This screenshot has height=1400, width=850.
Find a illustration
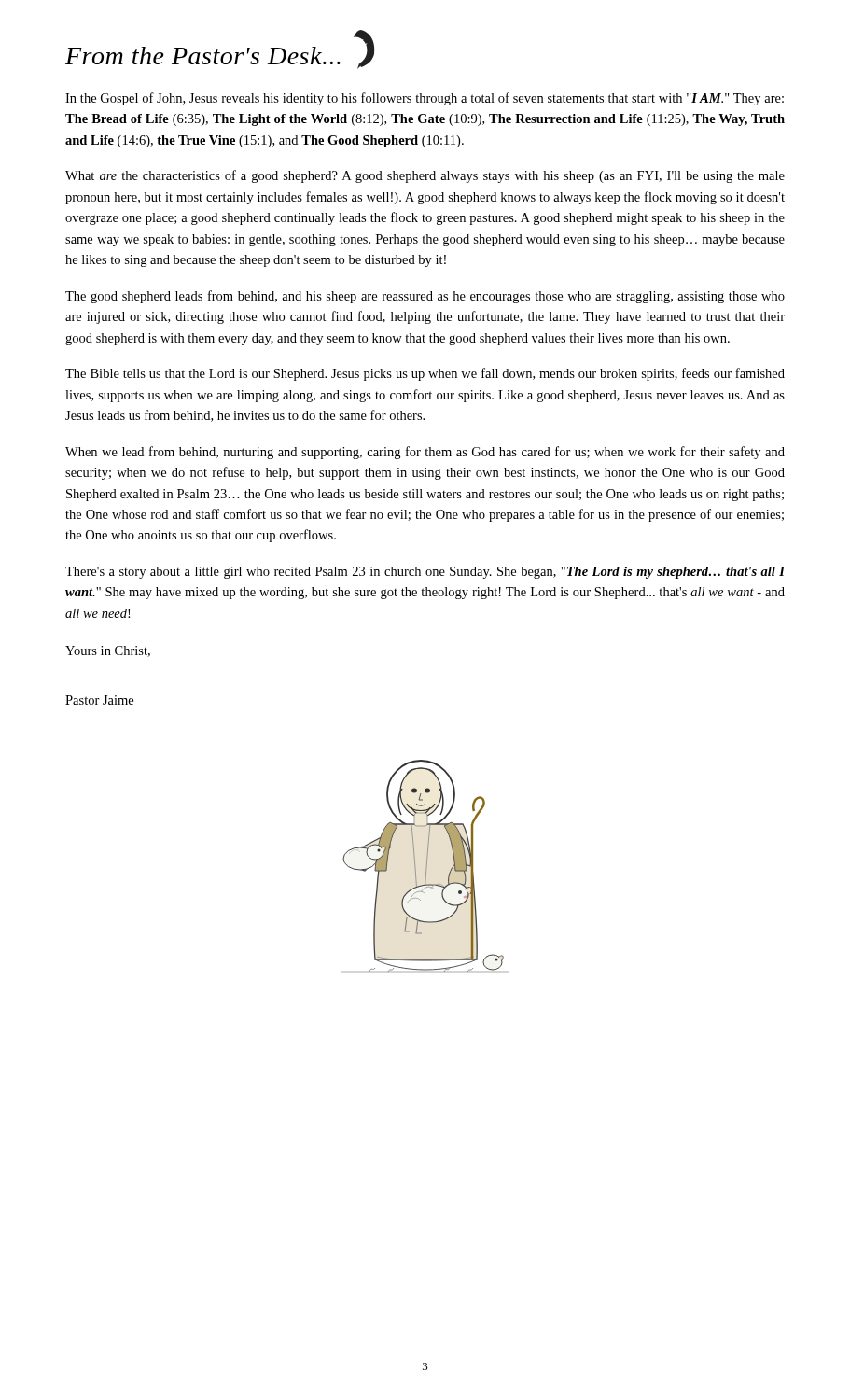[x=425, y=861]
